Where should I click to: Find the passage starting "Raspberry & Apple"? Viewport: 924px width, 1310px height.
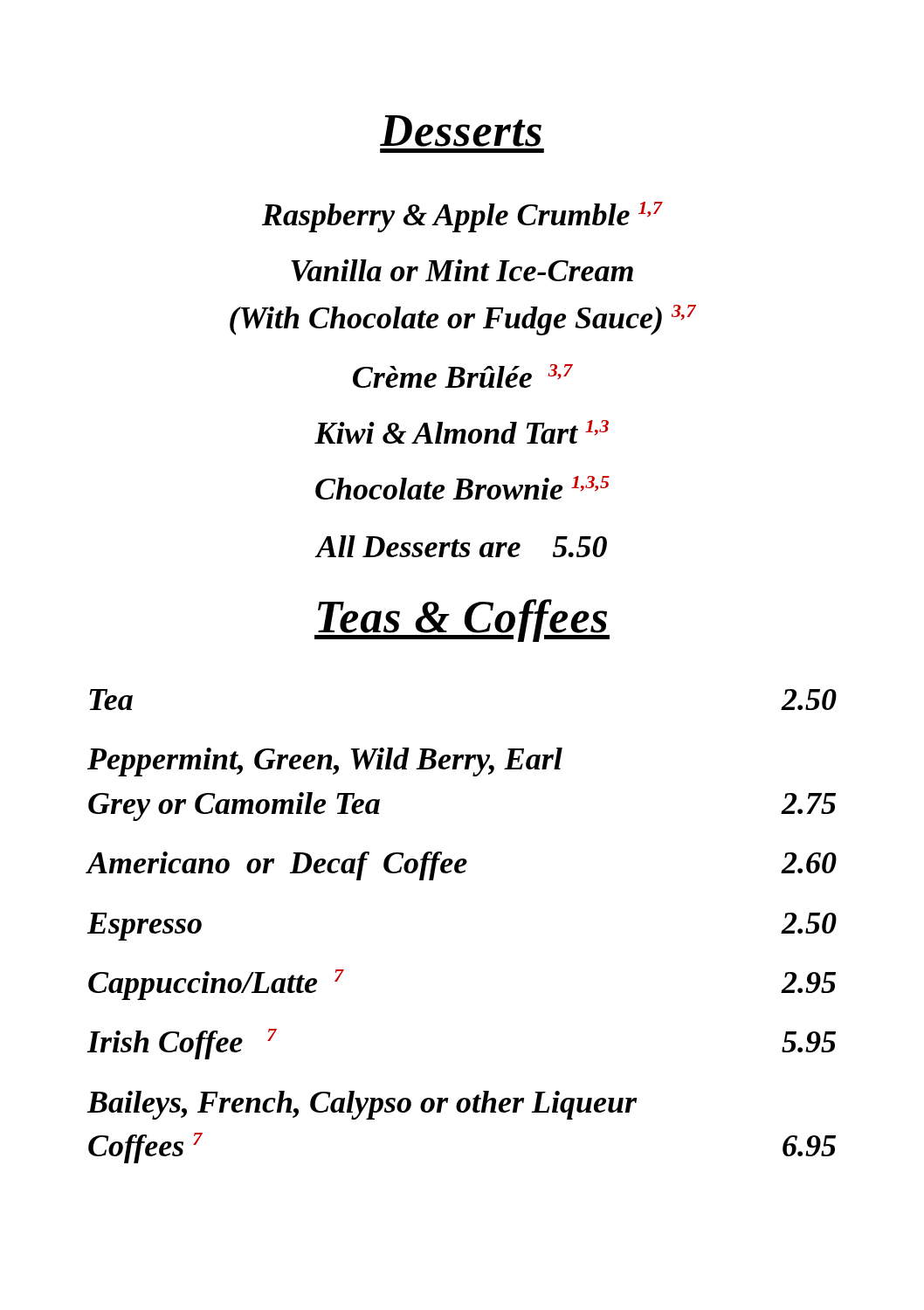pos(462,214)
